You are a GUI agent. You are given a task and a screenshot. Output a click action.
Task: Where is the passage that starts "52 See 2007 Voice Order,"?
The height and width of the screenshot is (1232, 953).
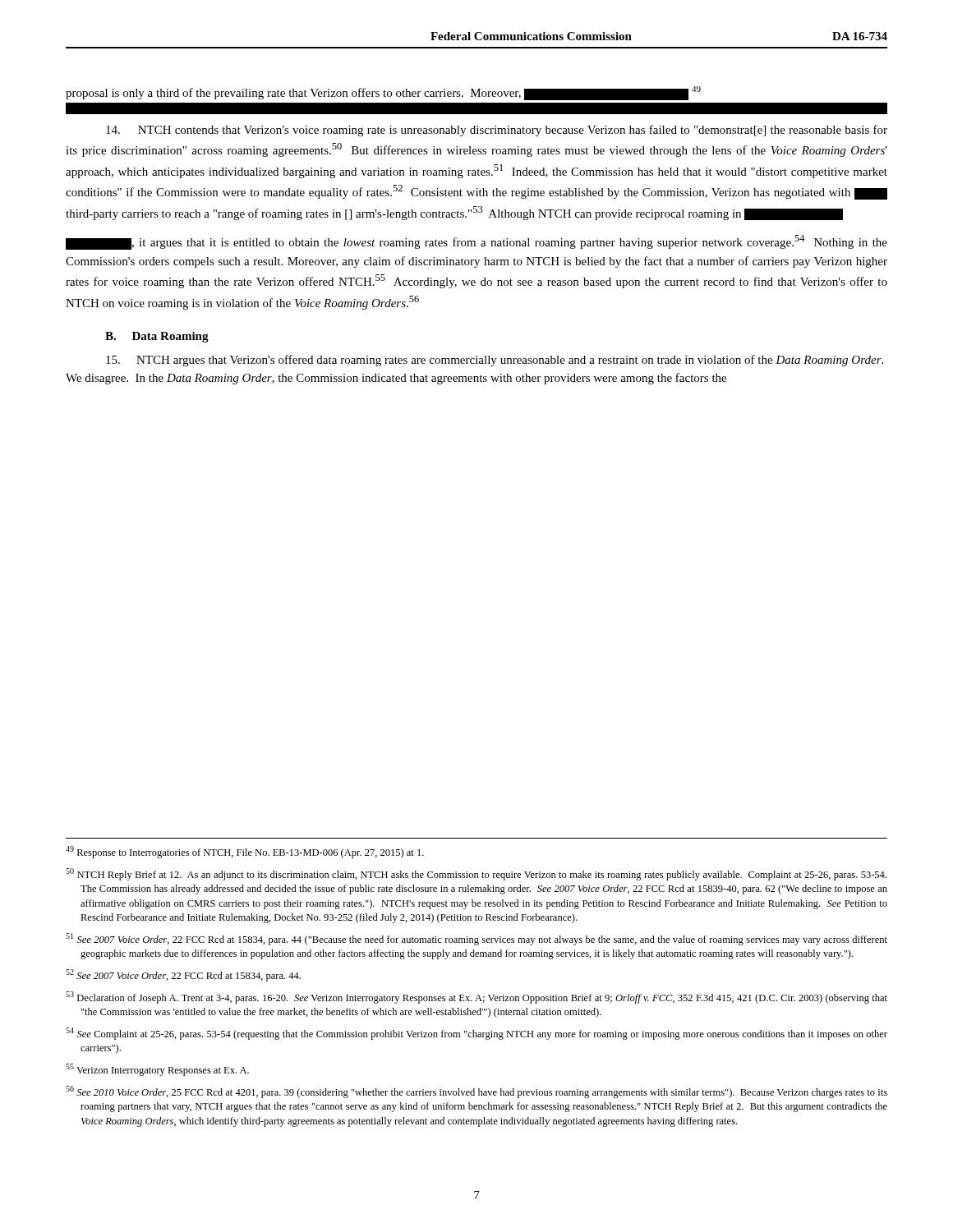pyautogui.click(x=184, y=975)
